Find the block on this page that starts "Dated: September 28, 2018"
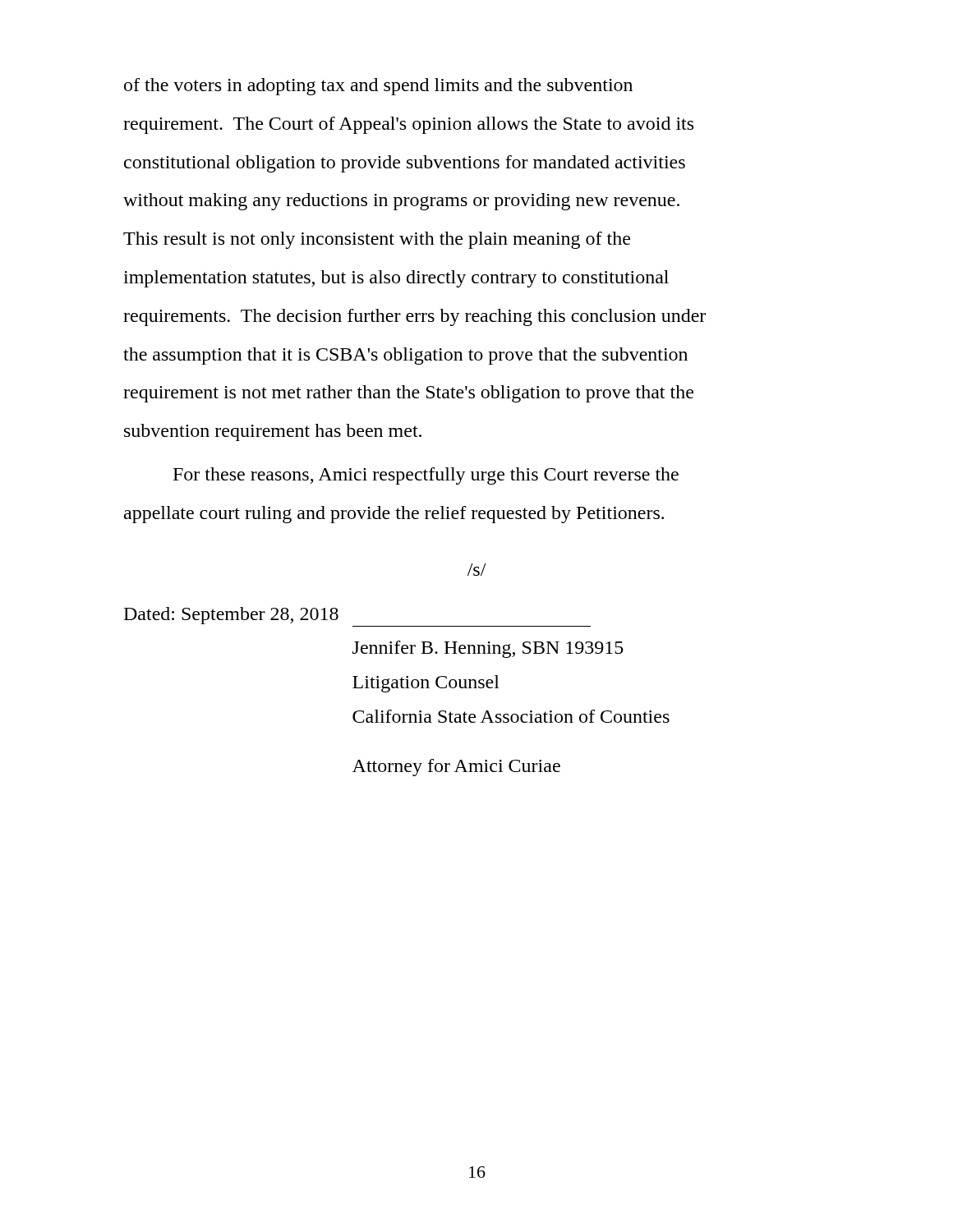The image size is (953, 1232). [396, 693]
